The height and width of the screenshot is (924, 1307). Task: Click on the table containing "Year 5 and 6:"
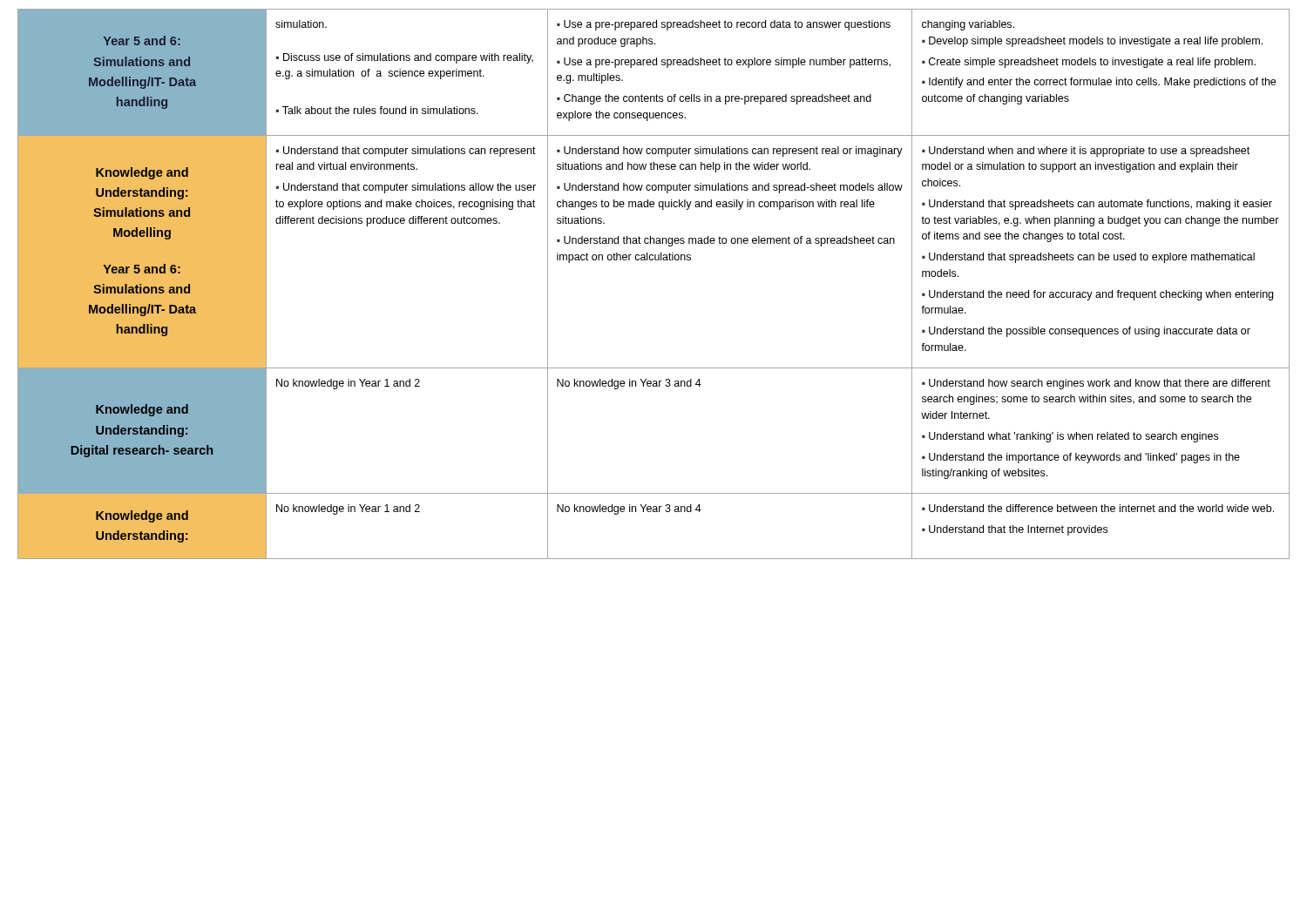[654, 284]
